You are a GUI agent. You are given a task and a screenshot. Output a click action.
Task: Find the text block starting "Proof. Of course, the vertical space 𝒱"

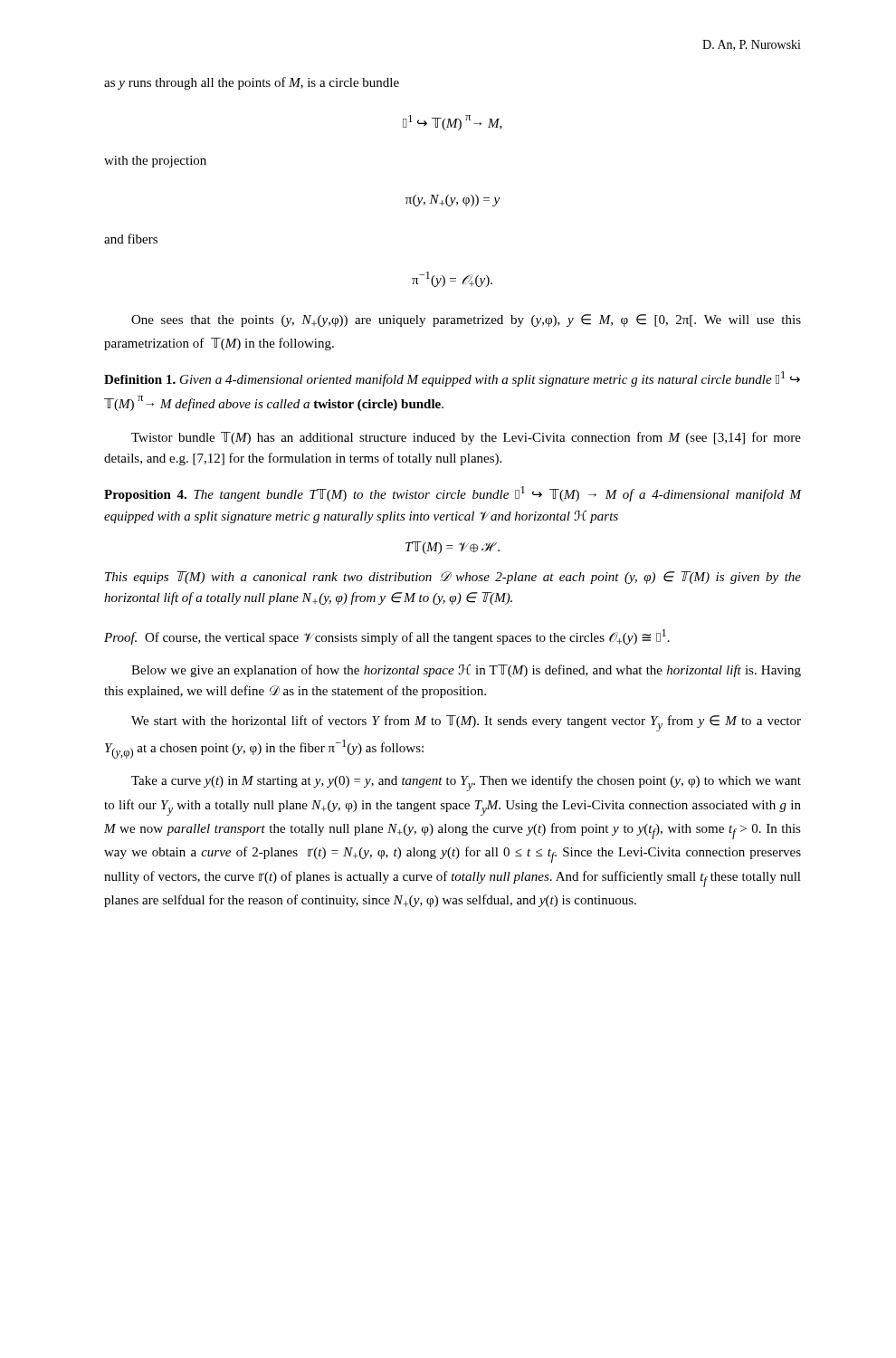coord(387,637)
